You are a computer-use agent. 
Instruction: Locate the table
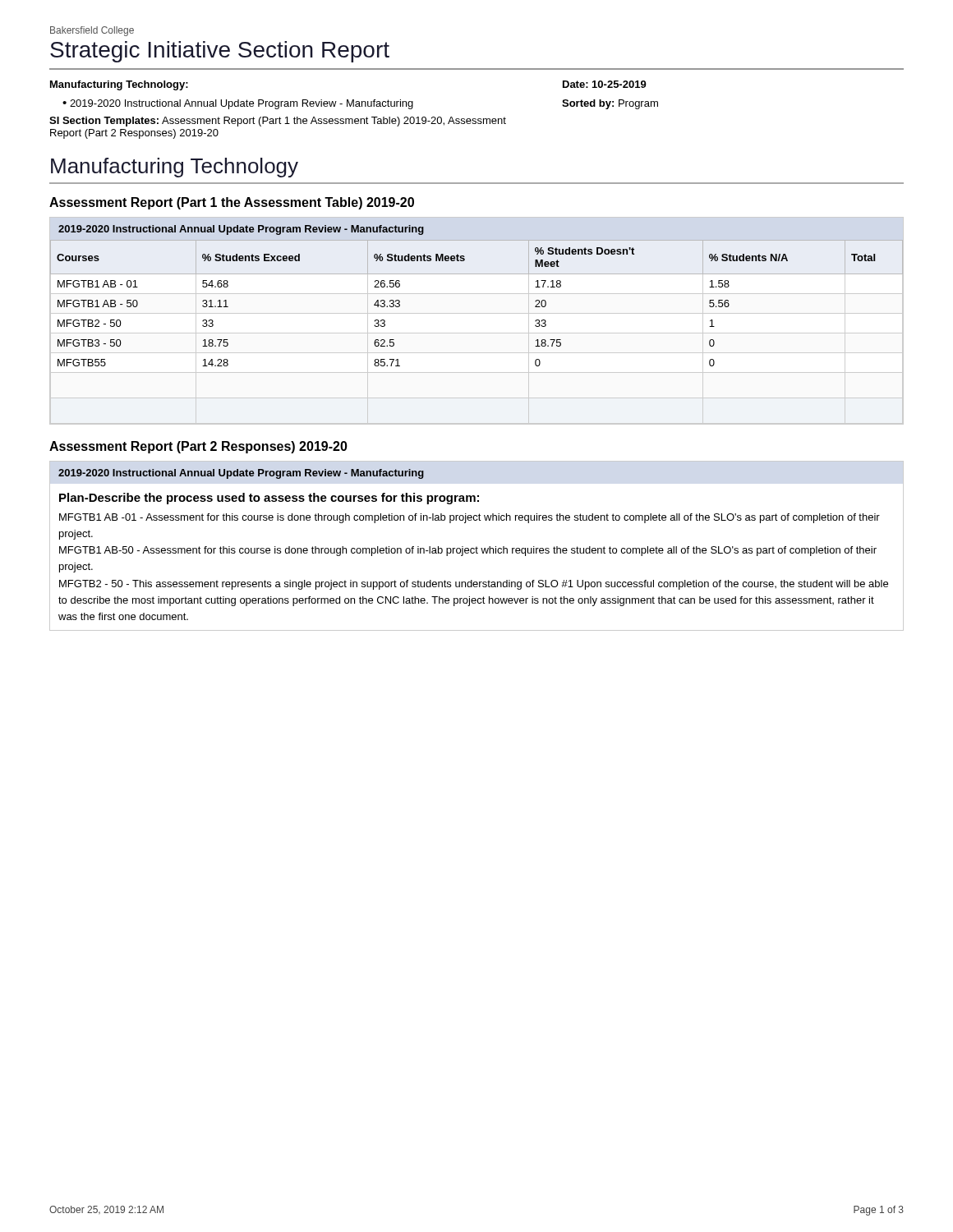pos(476,332)
